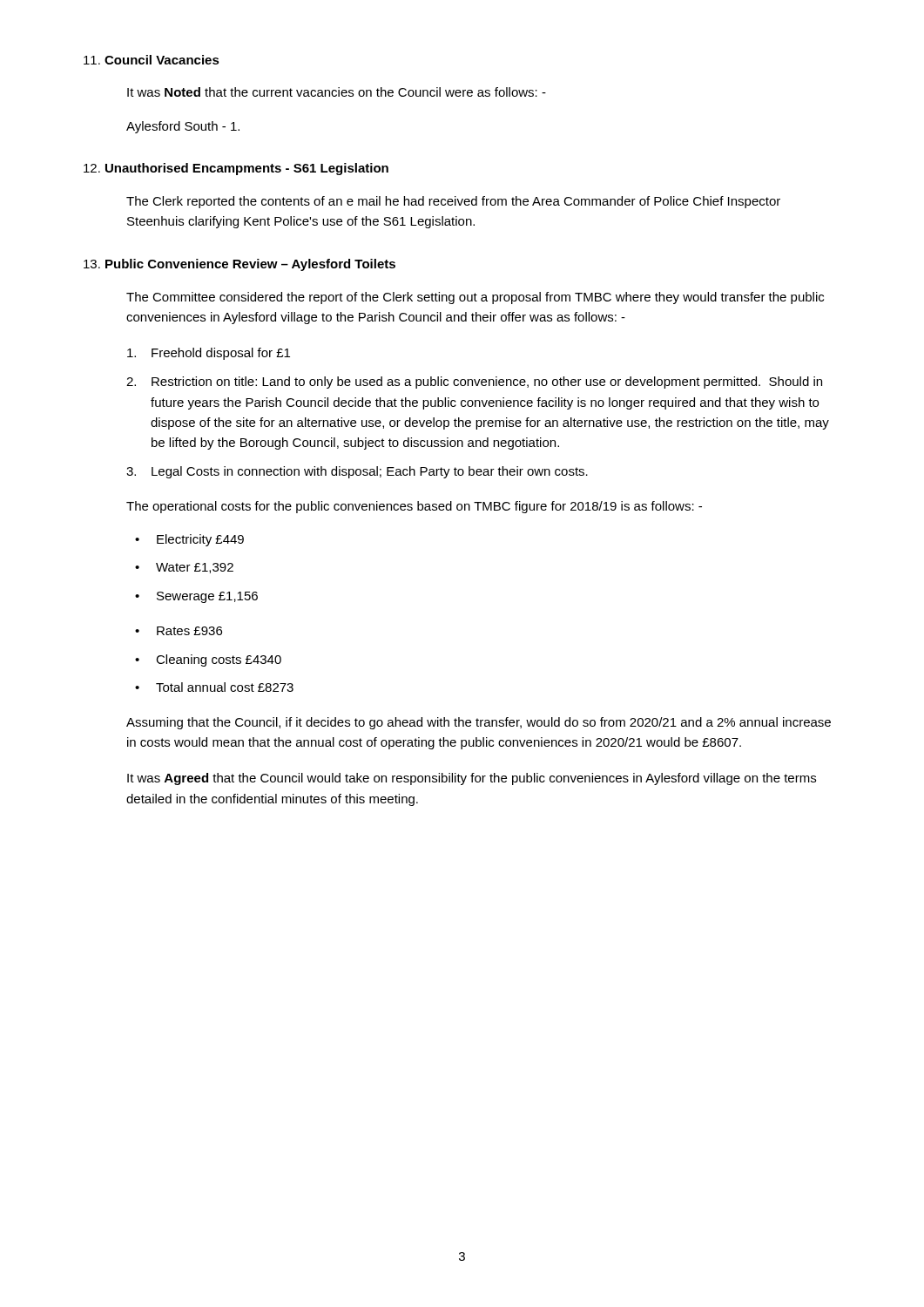
Task: Navigate to the block starting "It was Agreed"
Action: coord(471,788)
